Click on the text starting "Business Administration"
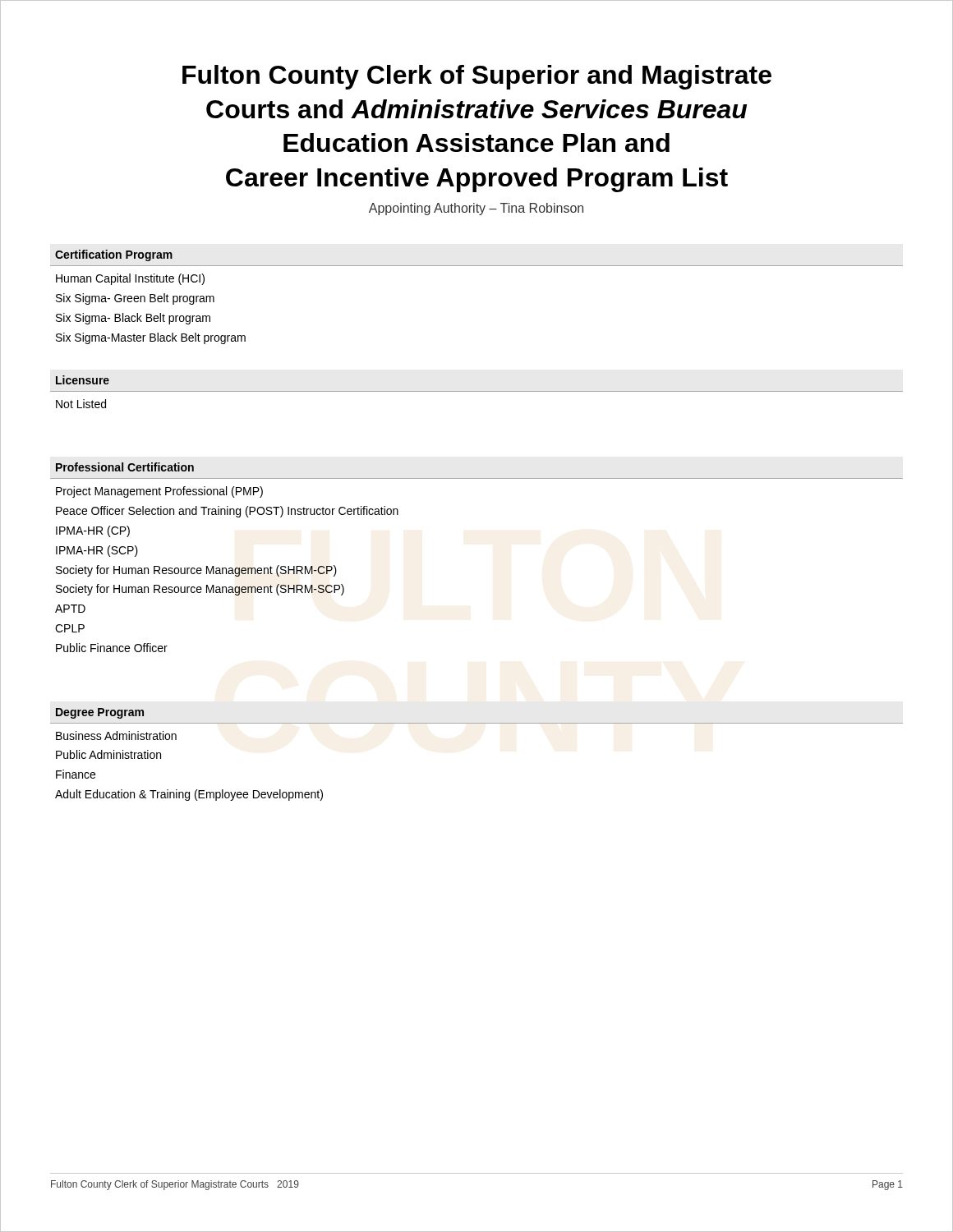 pyautogui.click(x=116, y=736)
